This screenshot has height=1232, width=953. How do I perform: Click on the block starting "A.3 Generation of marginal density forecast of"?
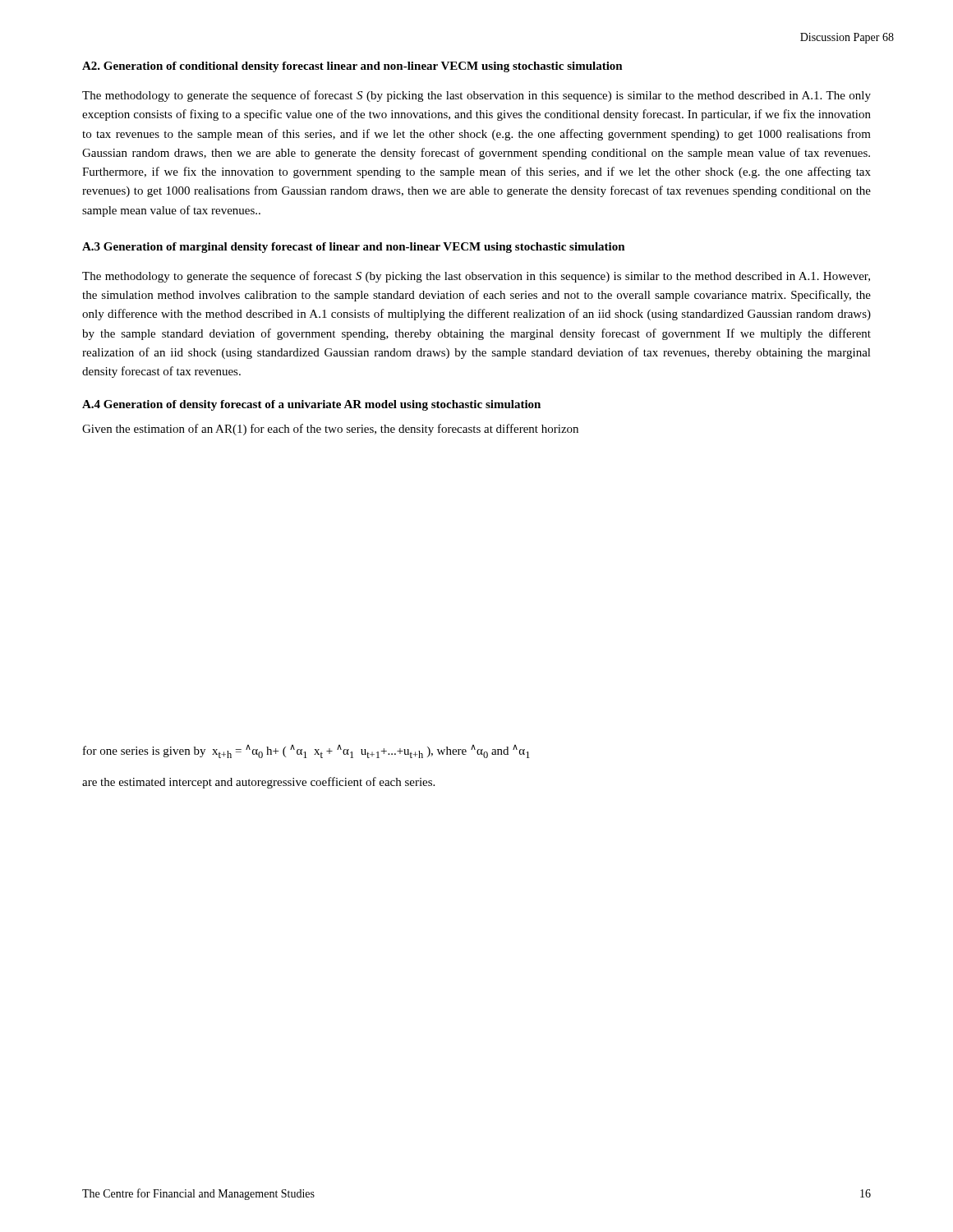coord(354,246)
